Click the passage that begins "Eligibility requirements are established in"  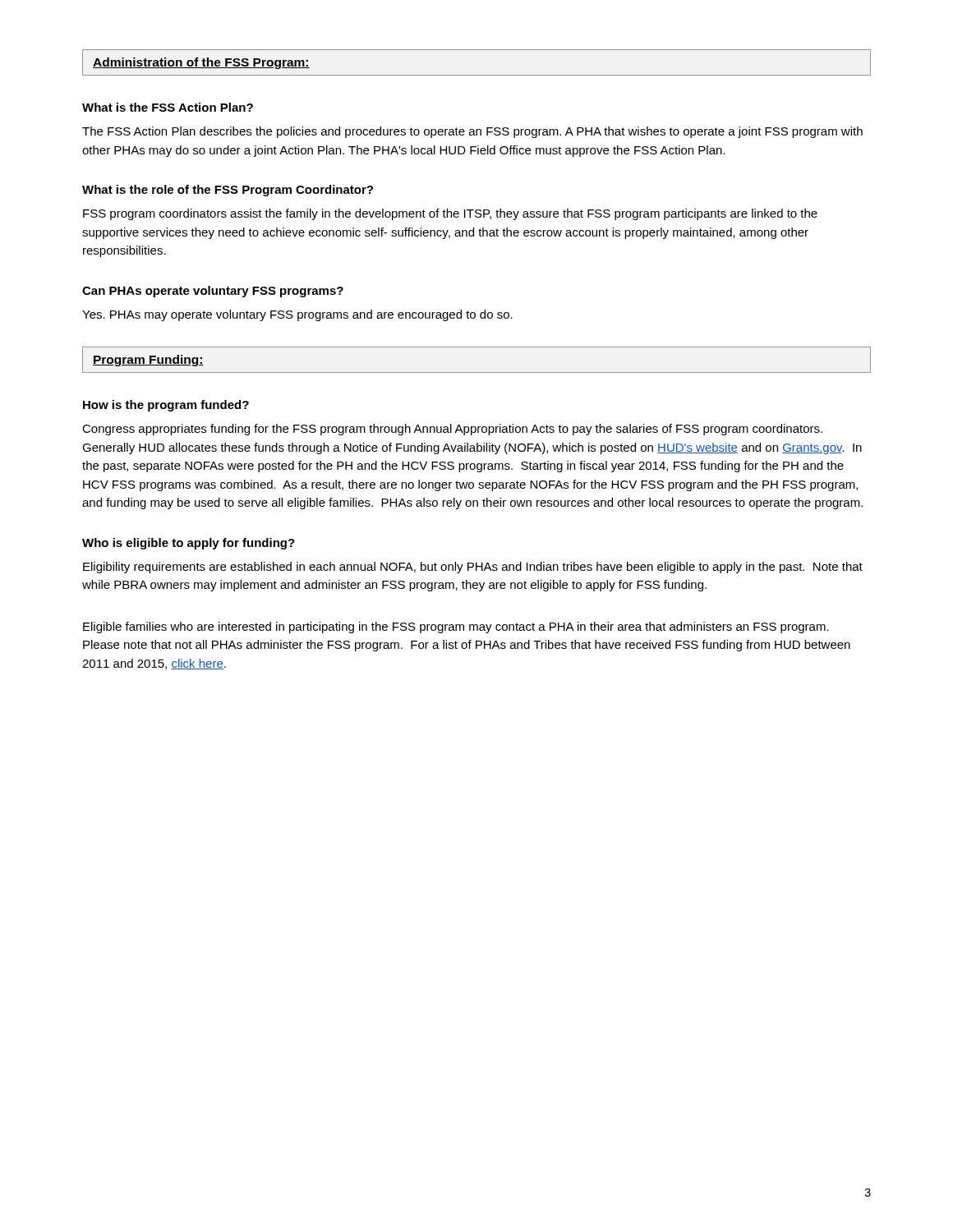coord(472,575)
